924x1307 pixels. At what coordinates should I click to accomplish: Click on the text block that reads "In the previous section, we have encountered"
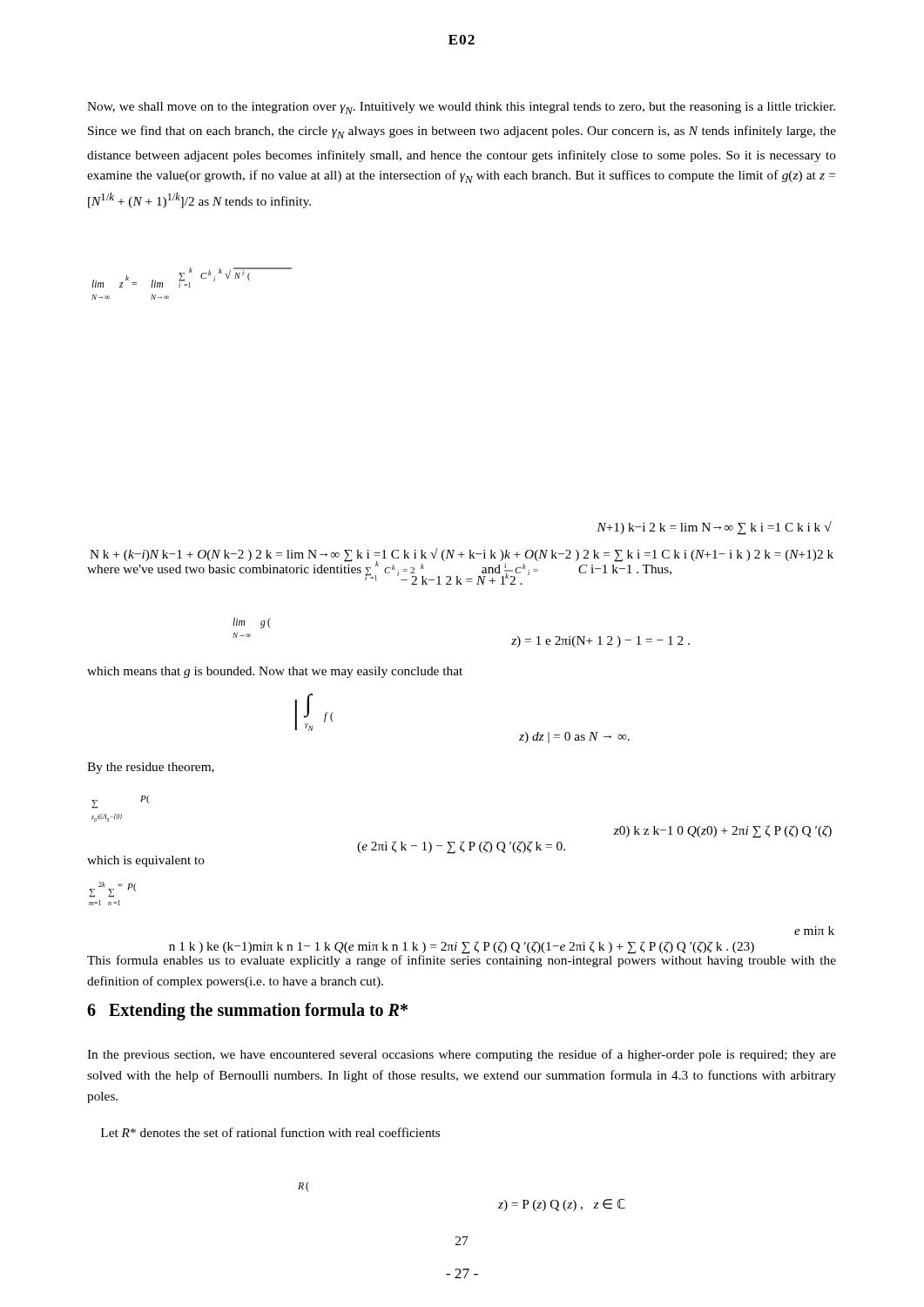coord(462,1075)
